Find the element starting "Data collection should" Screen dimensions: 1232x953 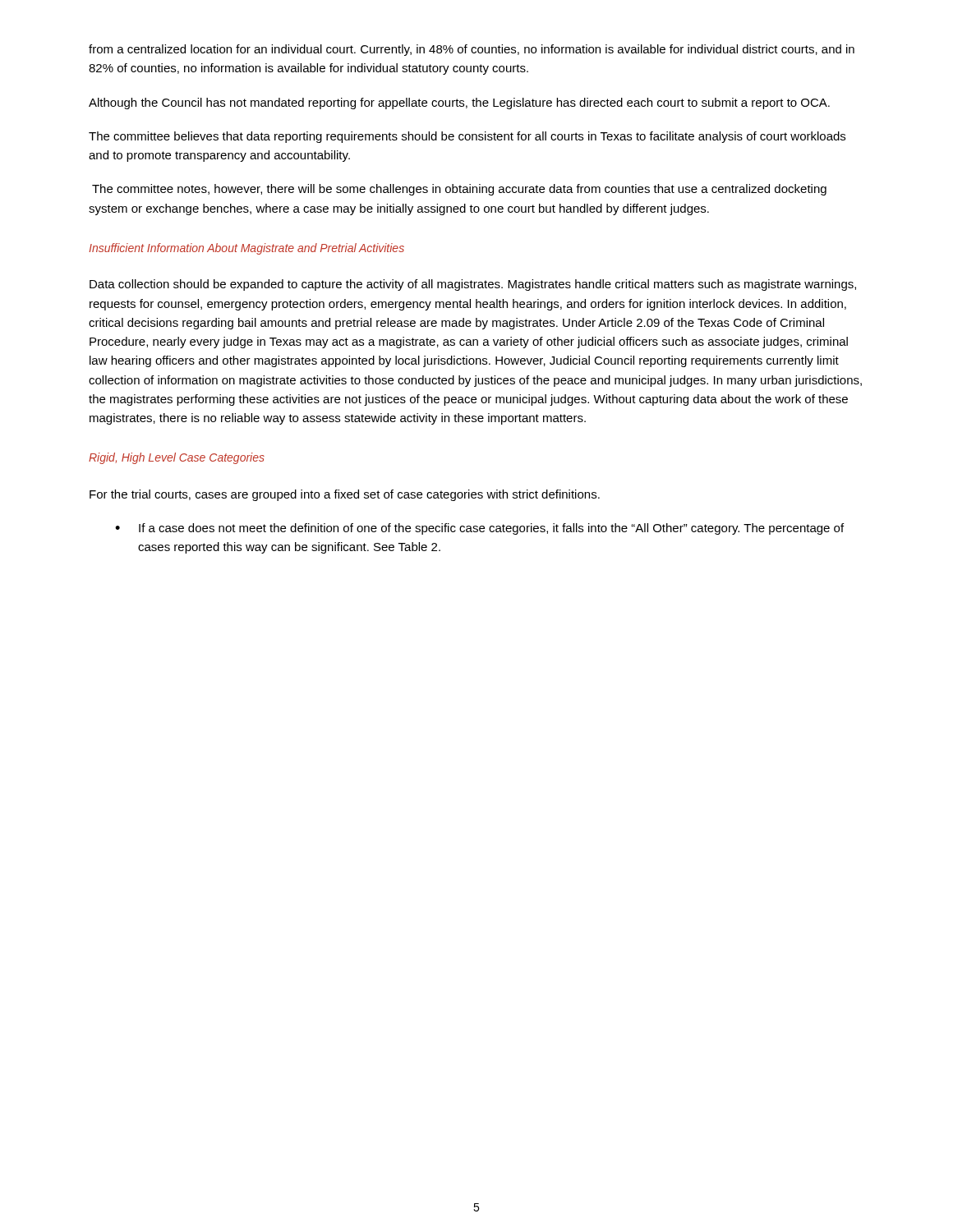pyautogui.click(x=476, y=351)
